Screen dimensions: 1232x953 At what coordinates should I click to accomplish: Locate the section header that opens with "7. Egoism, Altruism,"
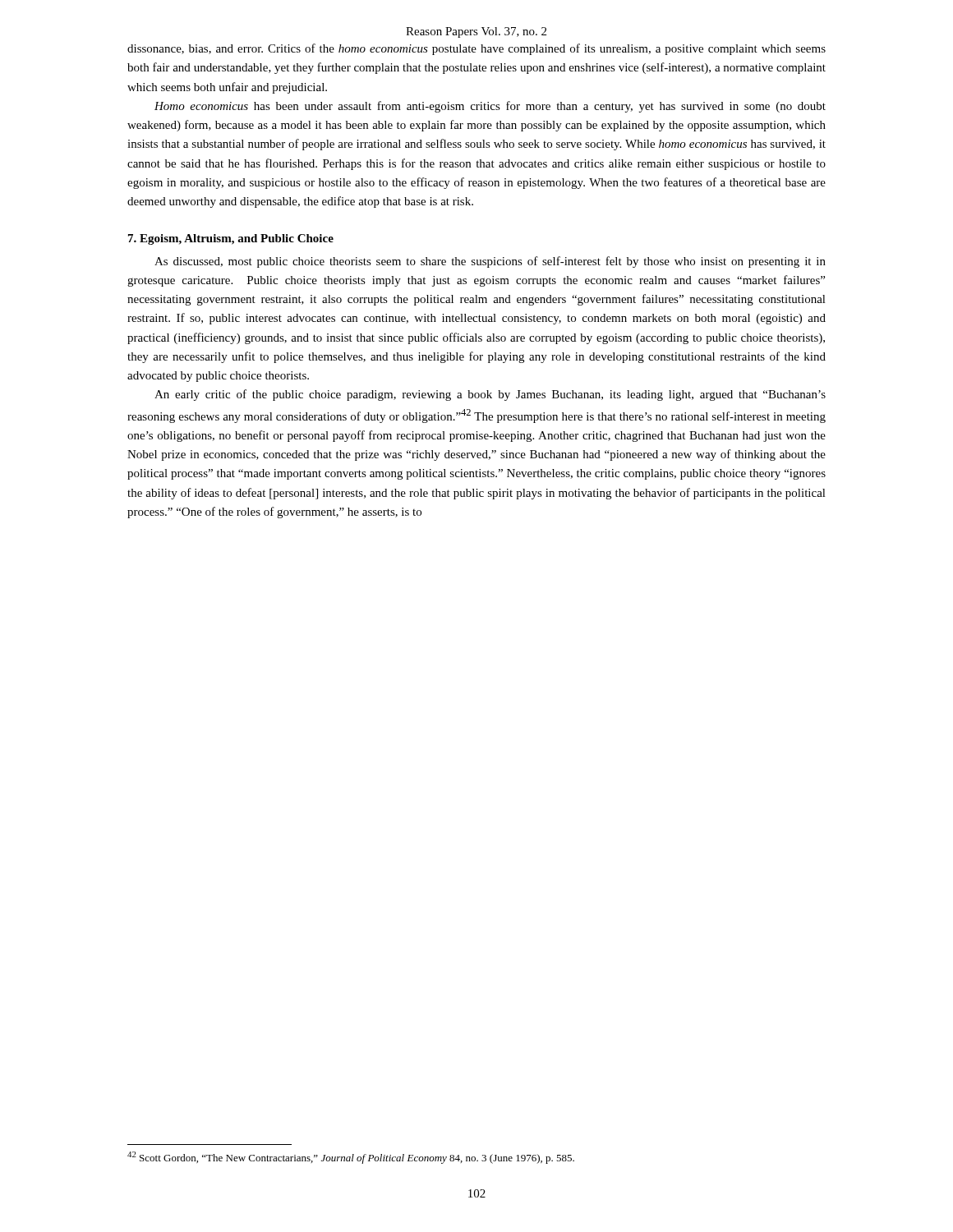[230, 238]
